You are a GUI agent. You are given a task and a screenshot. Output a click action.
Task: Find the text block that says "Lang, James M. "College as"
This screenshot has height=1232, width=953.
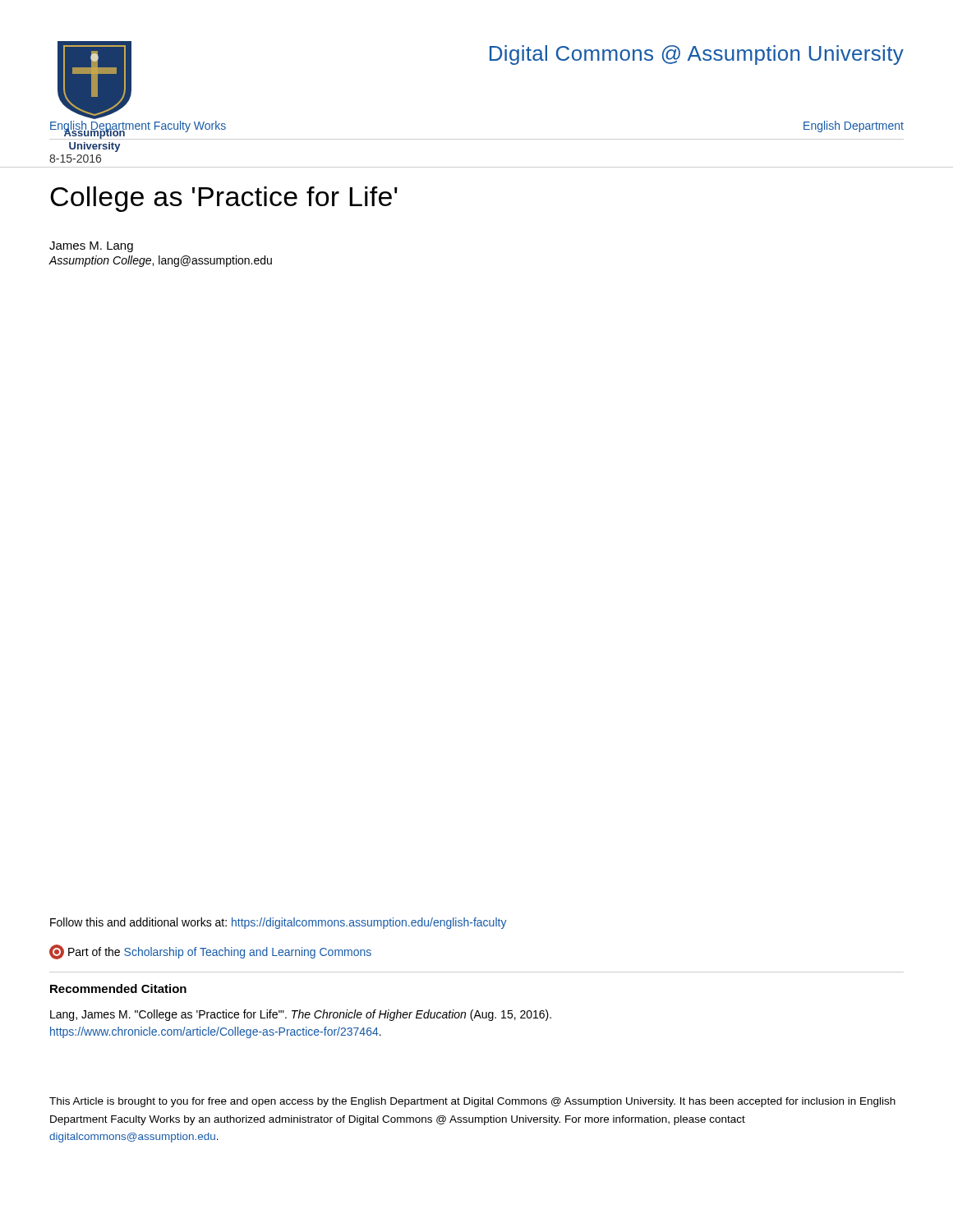(301, 1023)
